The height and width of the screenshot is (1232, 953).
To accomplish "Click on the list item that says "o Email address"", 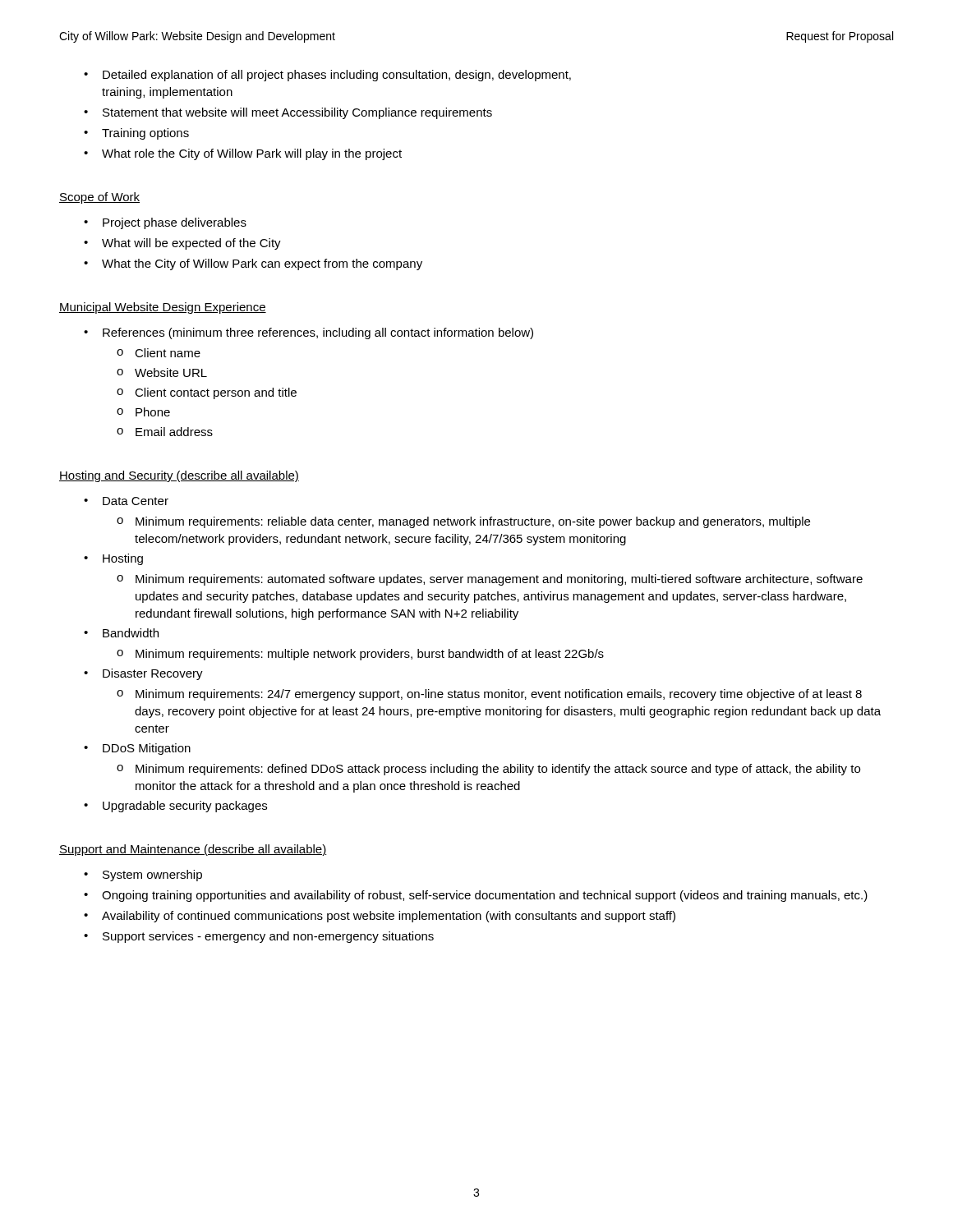I will coord(165,432).
